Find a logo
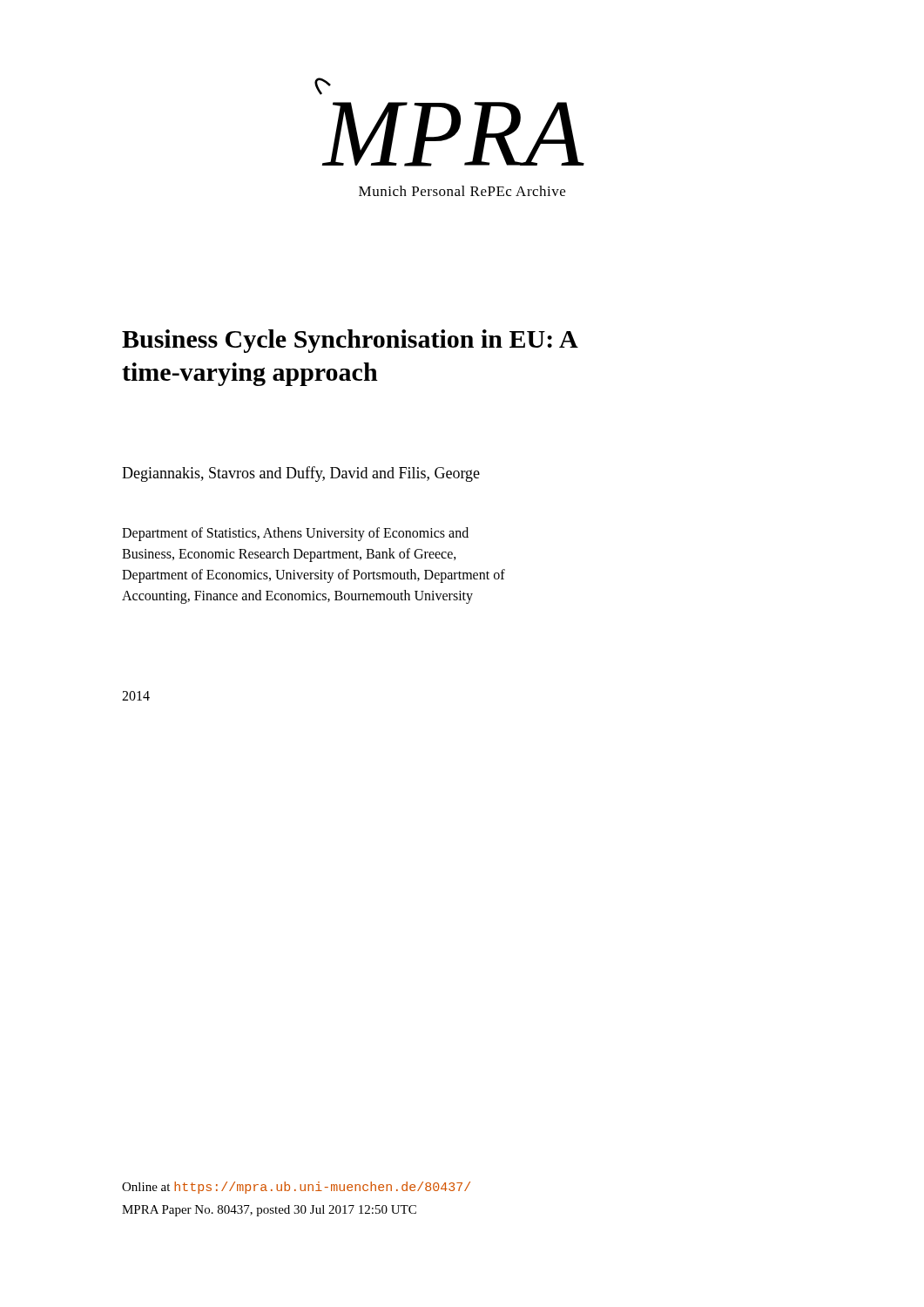Screen dimensions: 1307x924 (462, 141)
